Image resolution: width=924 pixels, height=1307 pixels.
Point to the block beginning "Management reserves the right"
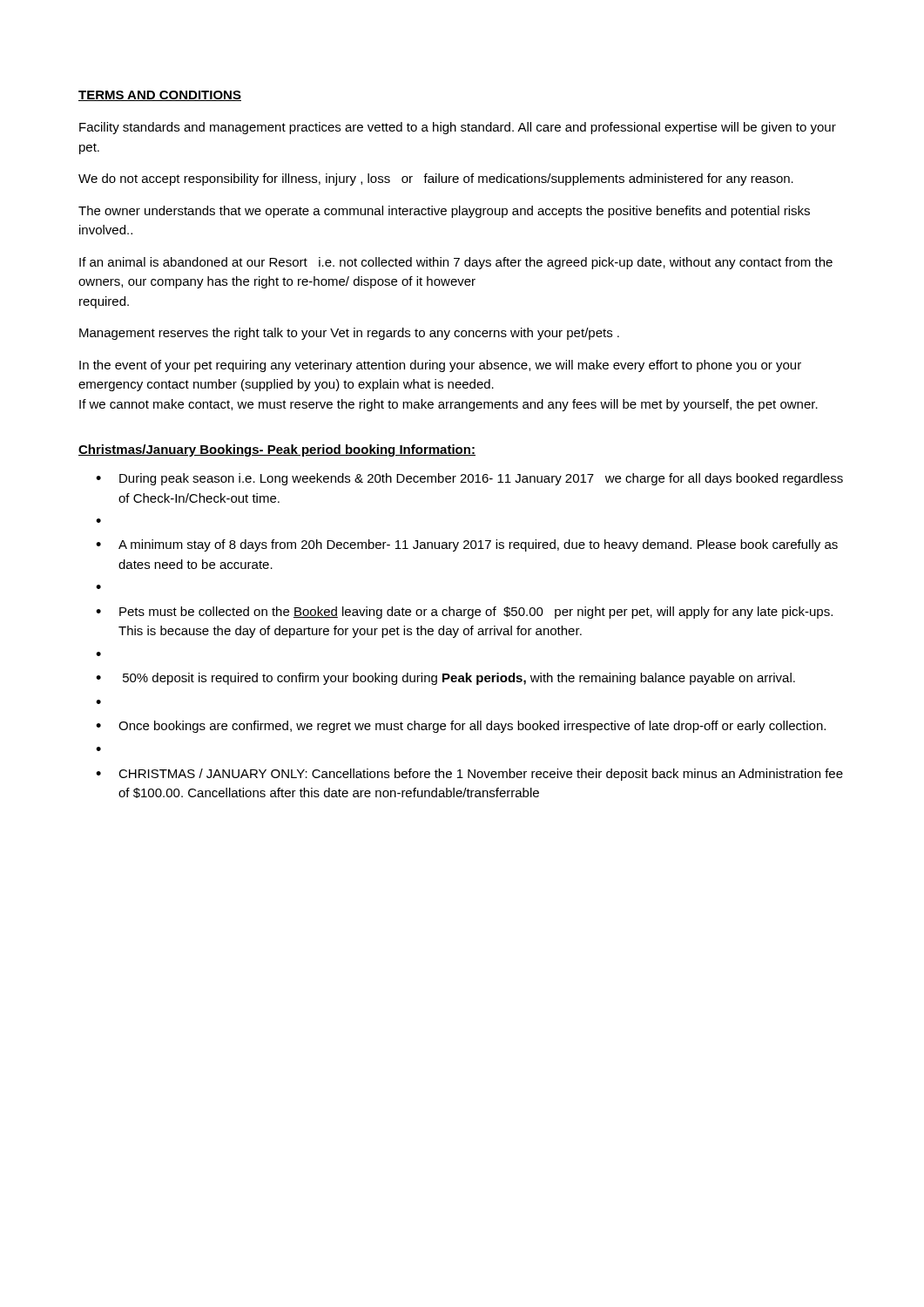tap(349, 332)
